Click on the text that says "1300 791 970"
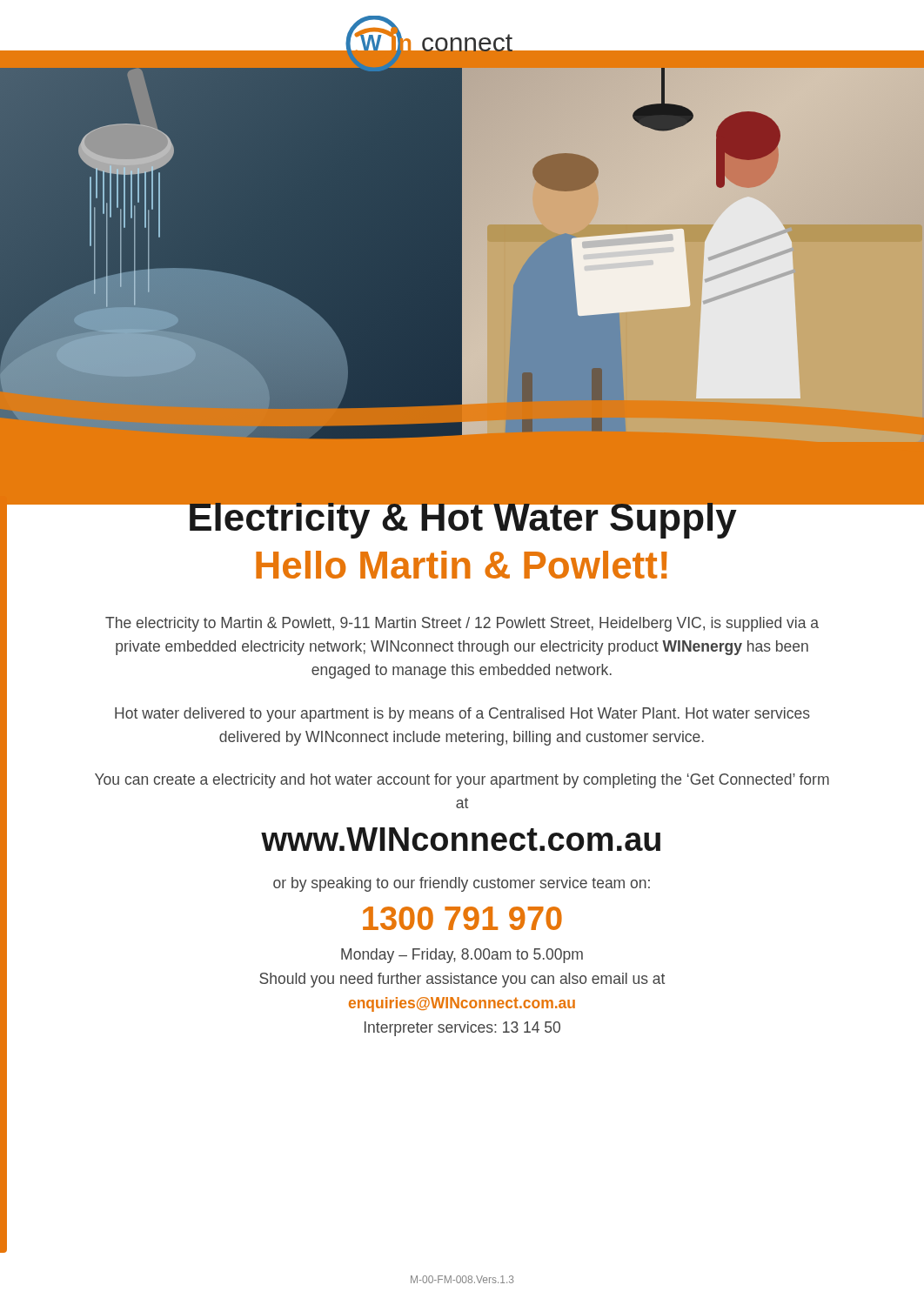The width and height of the screenshot is (924, 1305). [x=462, y=918]
